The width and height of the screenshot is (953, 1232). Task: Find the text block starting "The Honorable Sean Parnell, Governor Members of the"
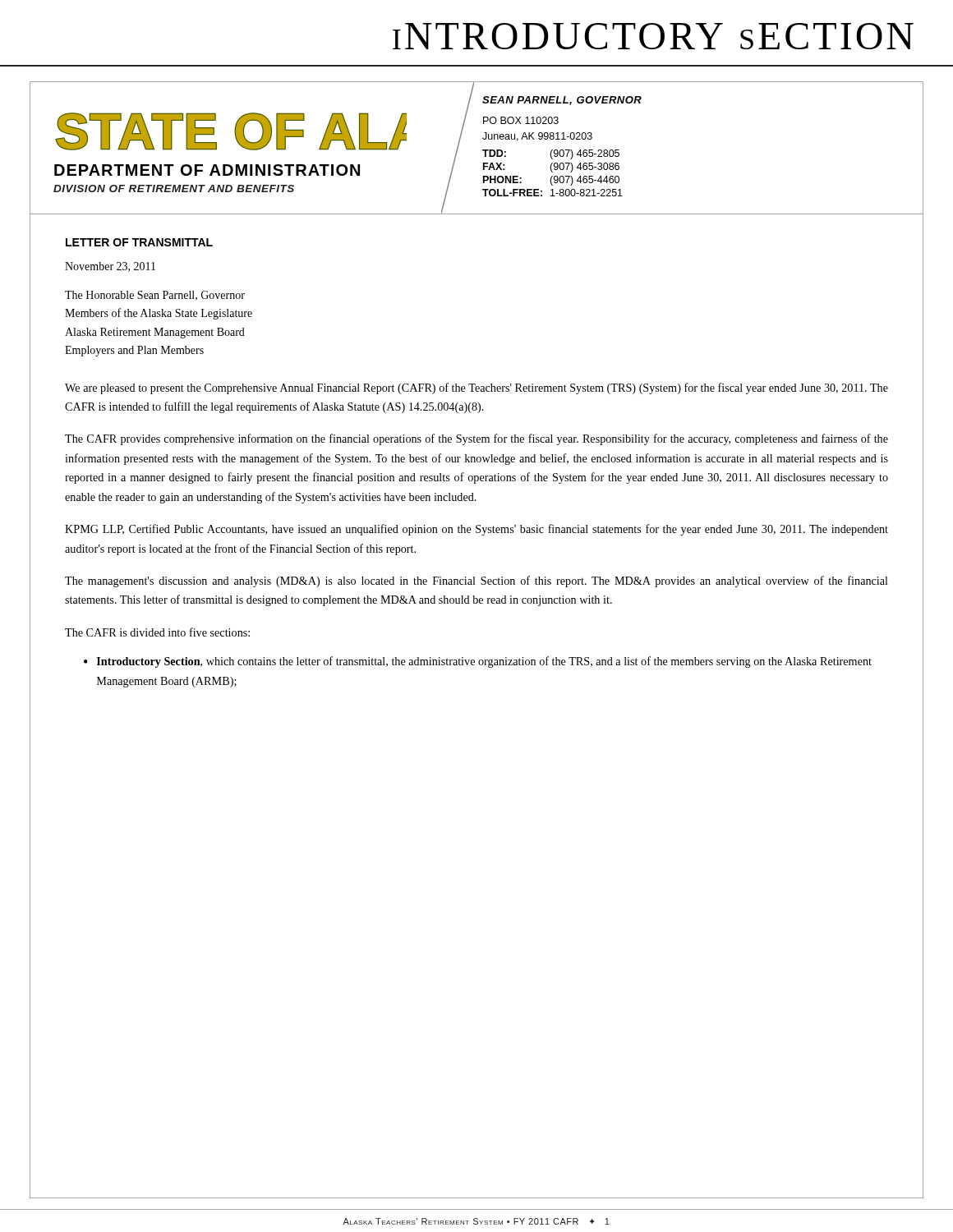[159, 323]
